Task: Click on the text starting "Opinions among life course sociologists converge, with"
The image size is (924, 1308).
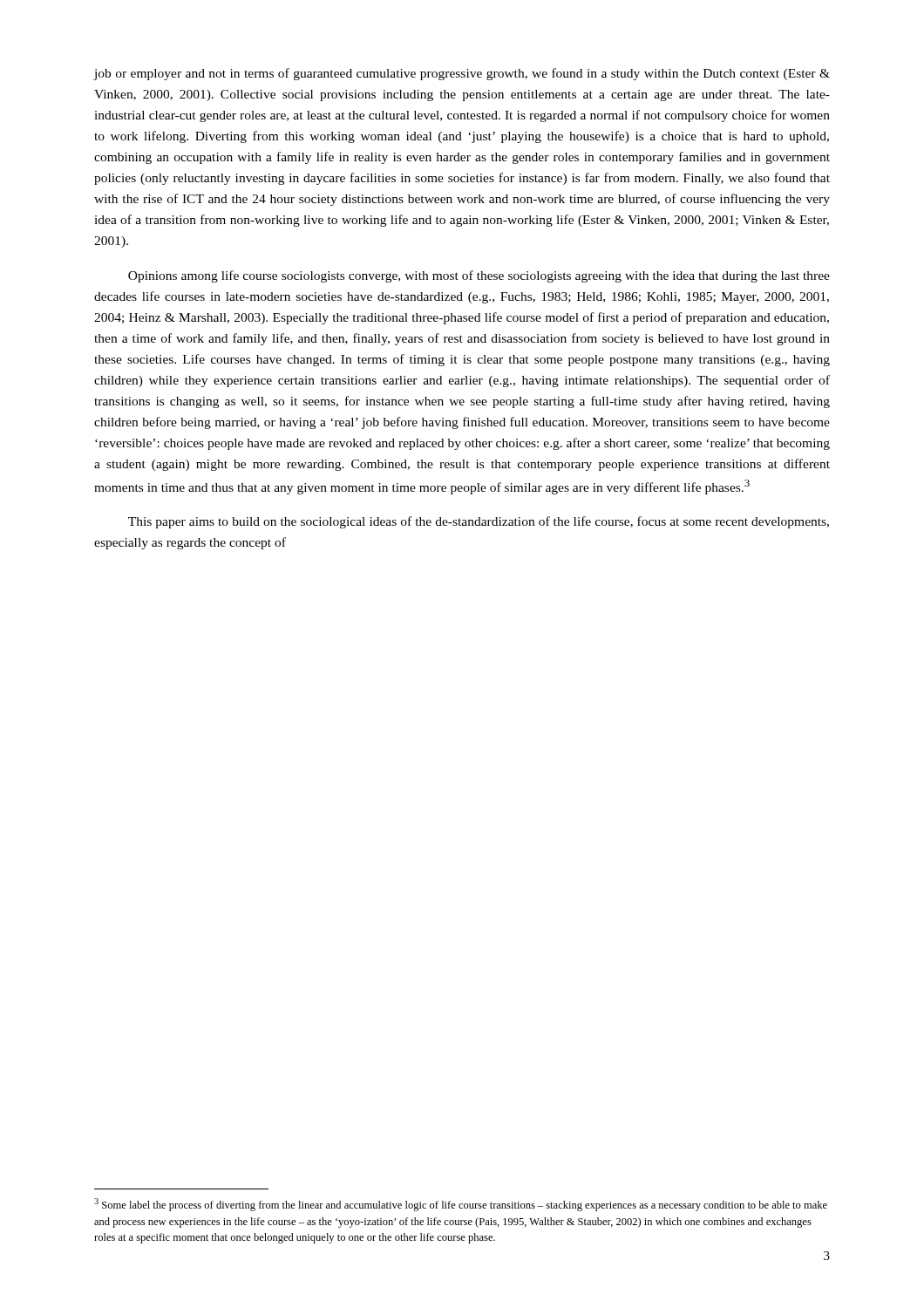Action: [x=462, y=381]
